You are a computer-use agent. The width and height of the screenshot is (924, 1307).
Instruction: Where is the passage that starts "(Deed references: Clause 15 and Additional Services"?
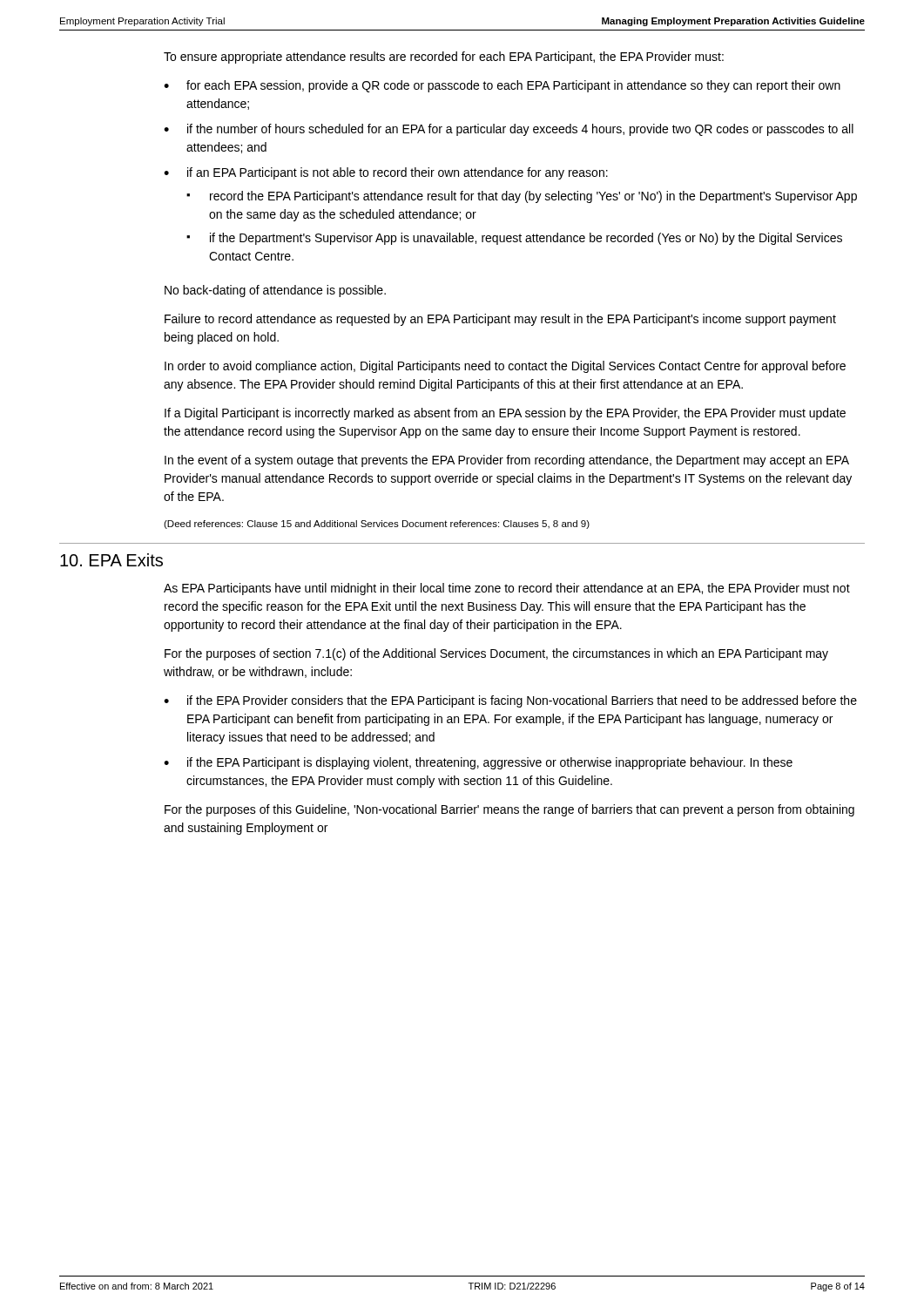click(377, 524)
